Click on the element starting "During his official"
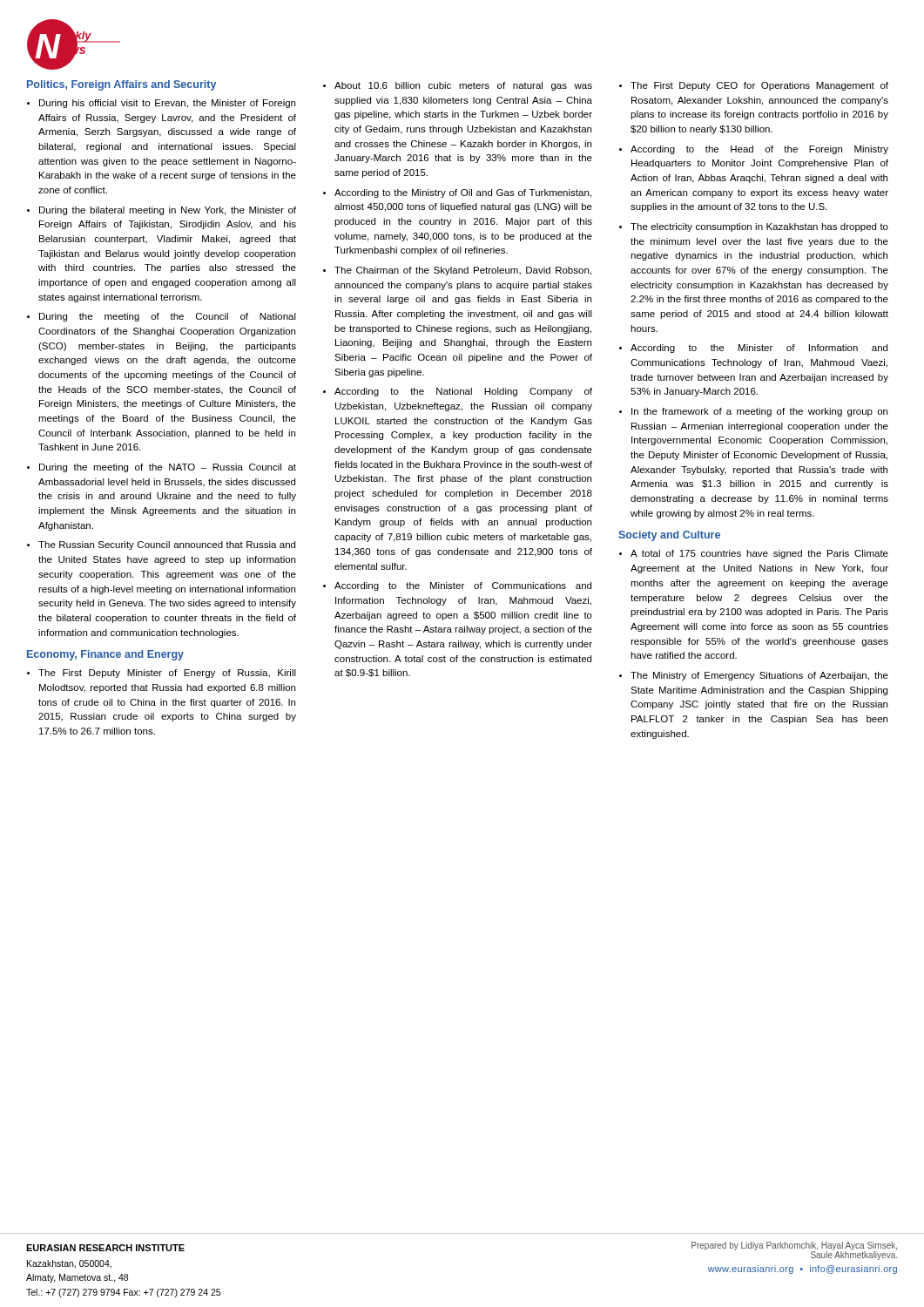Image resolution: width=924 pixels, height=1307 pixels. point(167,146)
